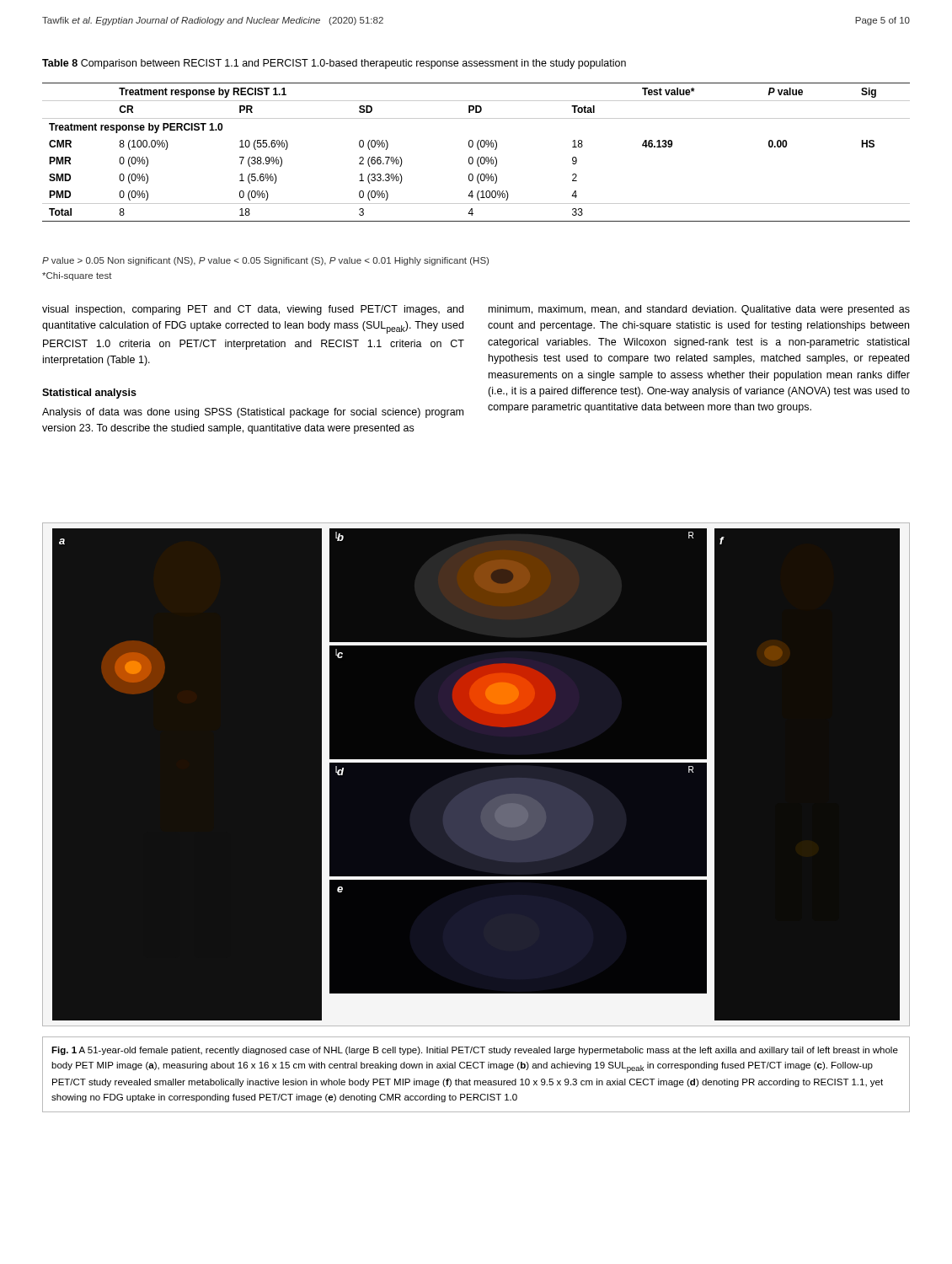952x1264 pixels.
Task: Where is the caption that starts "Fig. 1 A 51-year-old female patient,"?
Action: pos(475,1073)
